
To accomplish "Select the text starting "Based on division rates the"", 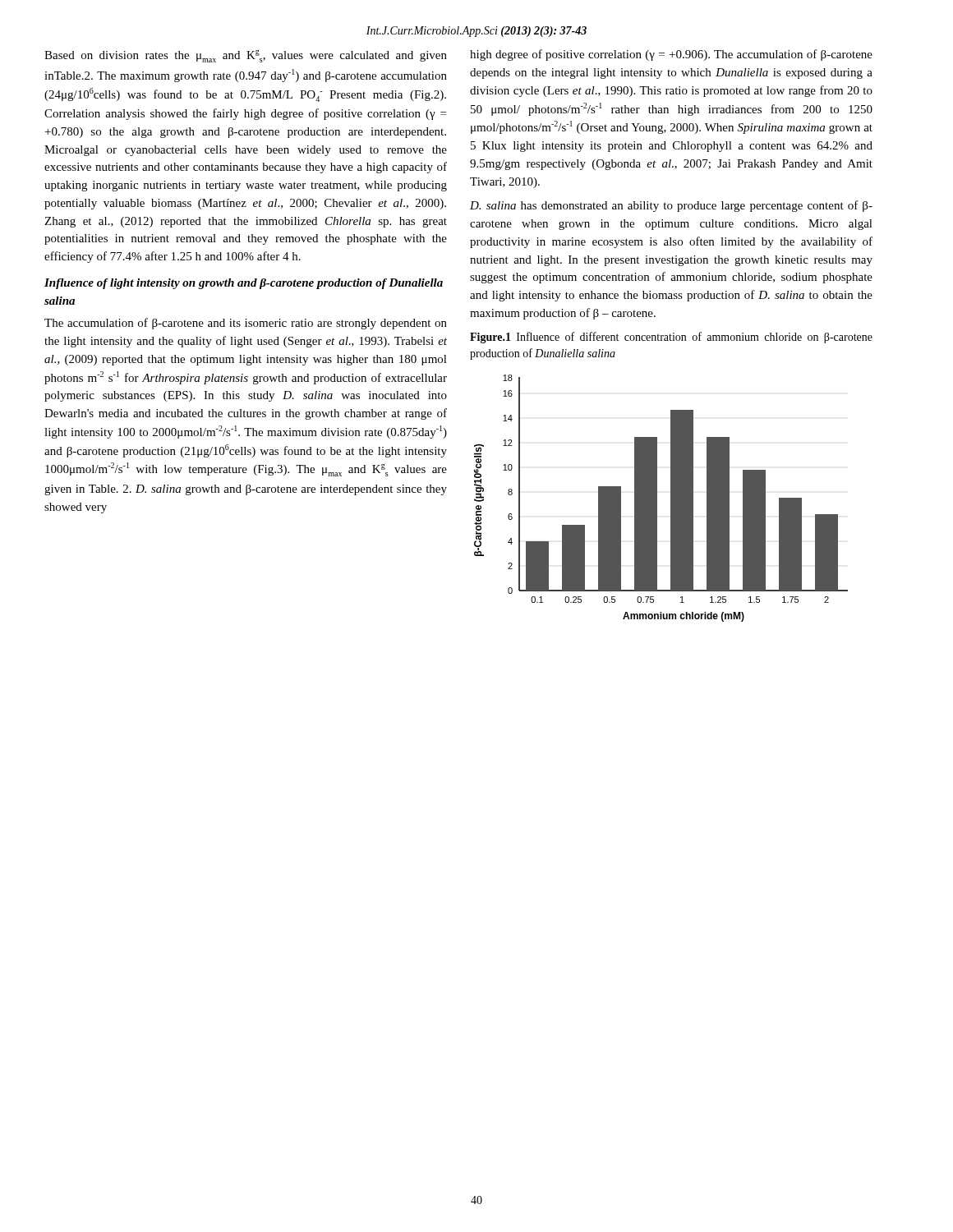I will pos(246,156).
